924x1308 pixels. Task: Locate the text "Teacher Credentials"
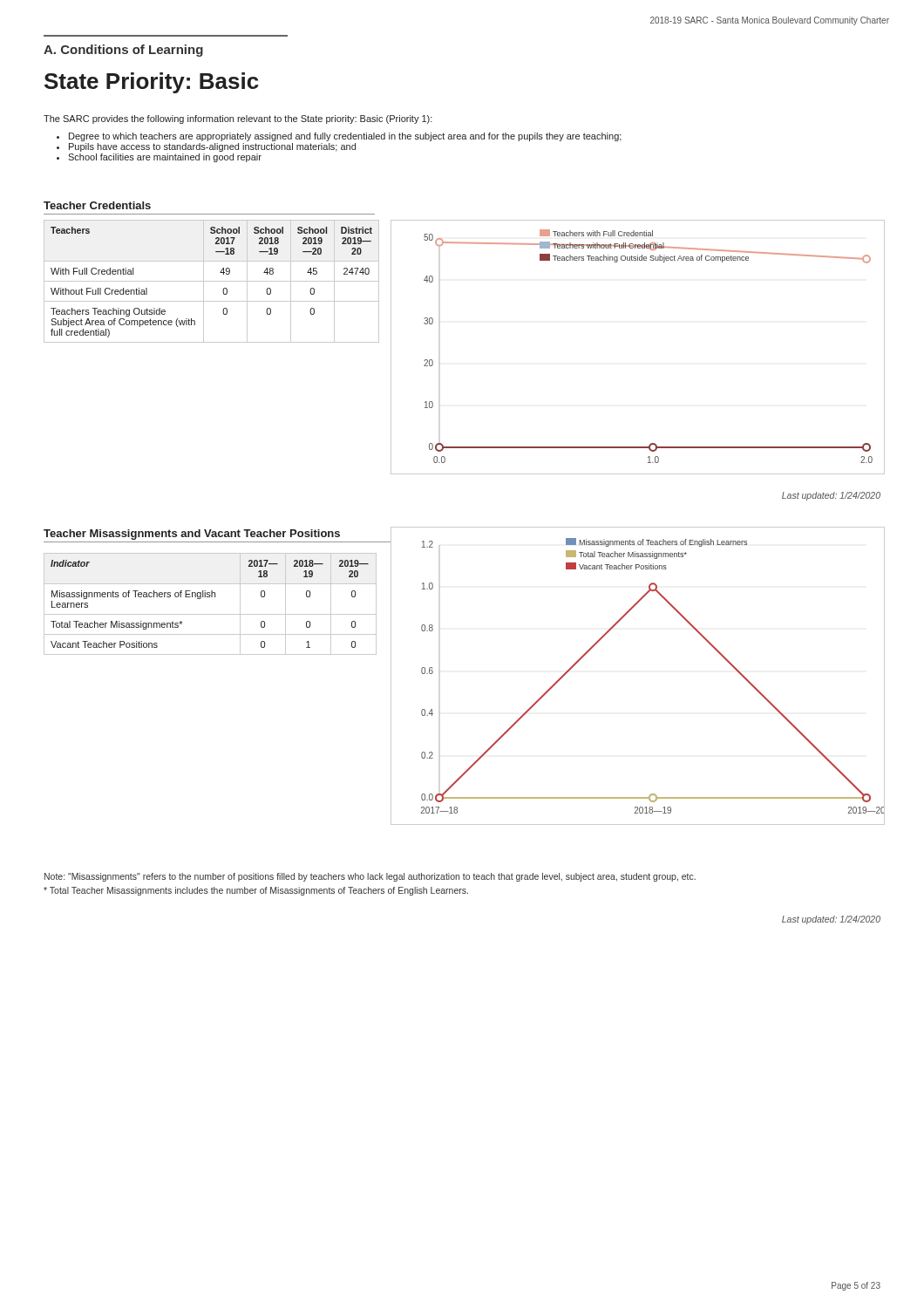[x=97, y=205]
